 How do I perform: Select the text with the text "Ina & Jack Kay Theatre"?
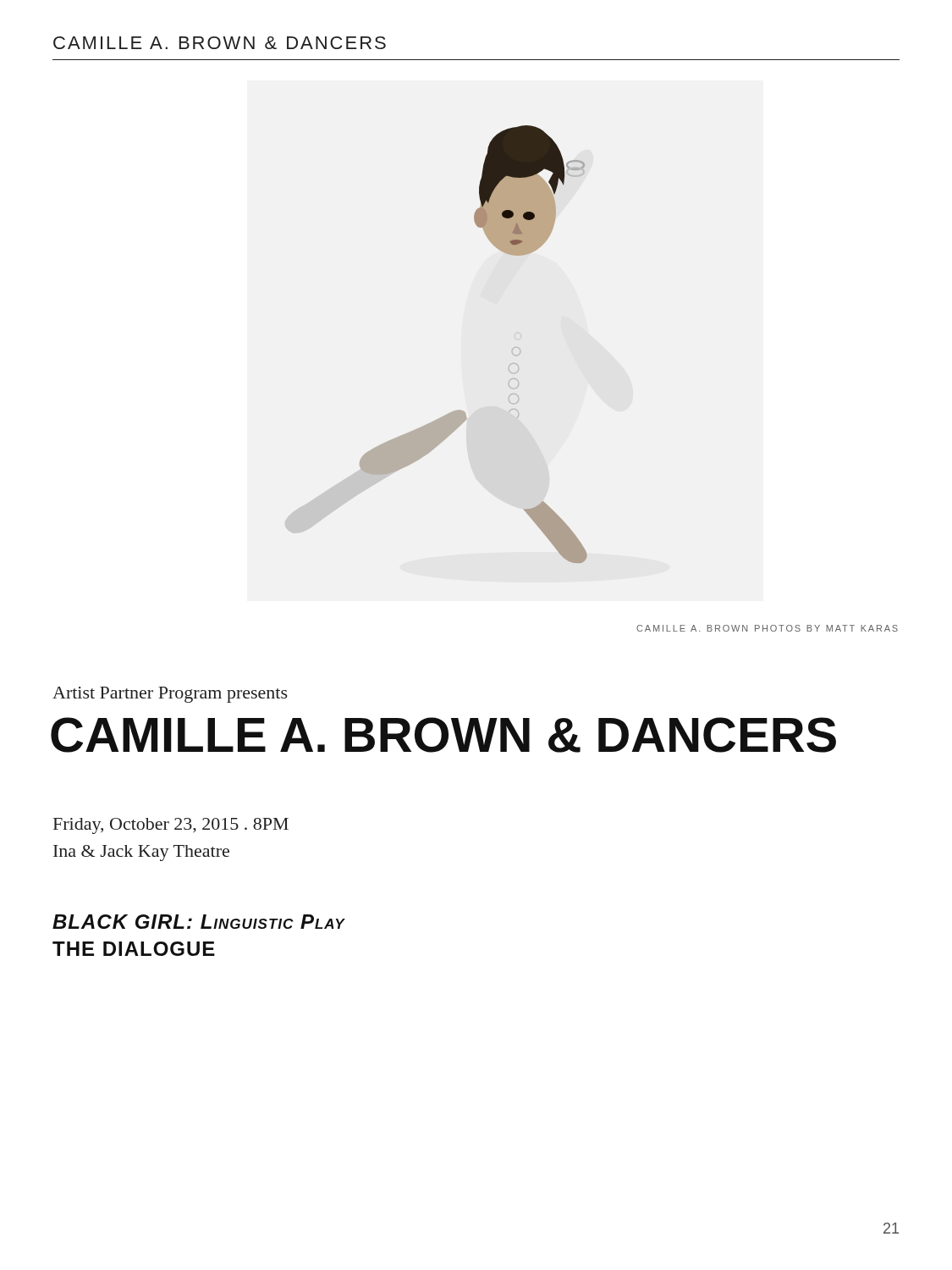click(x=141, y=850)
